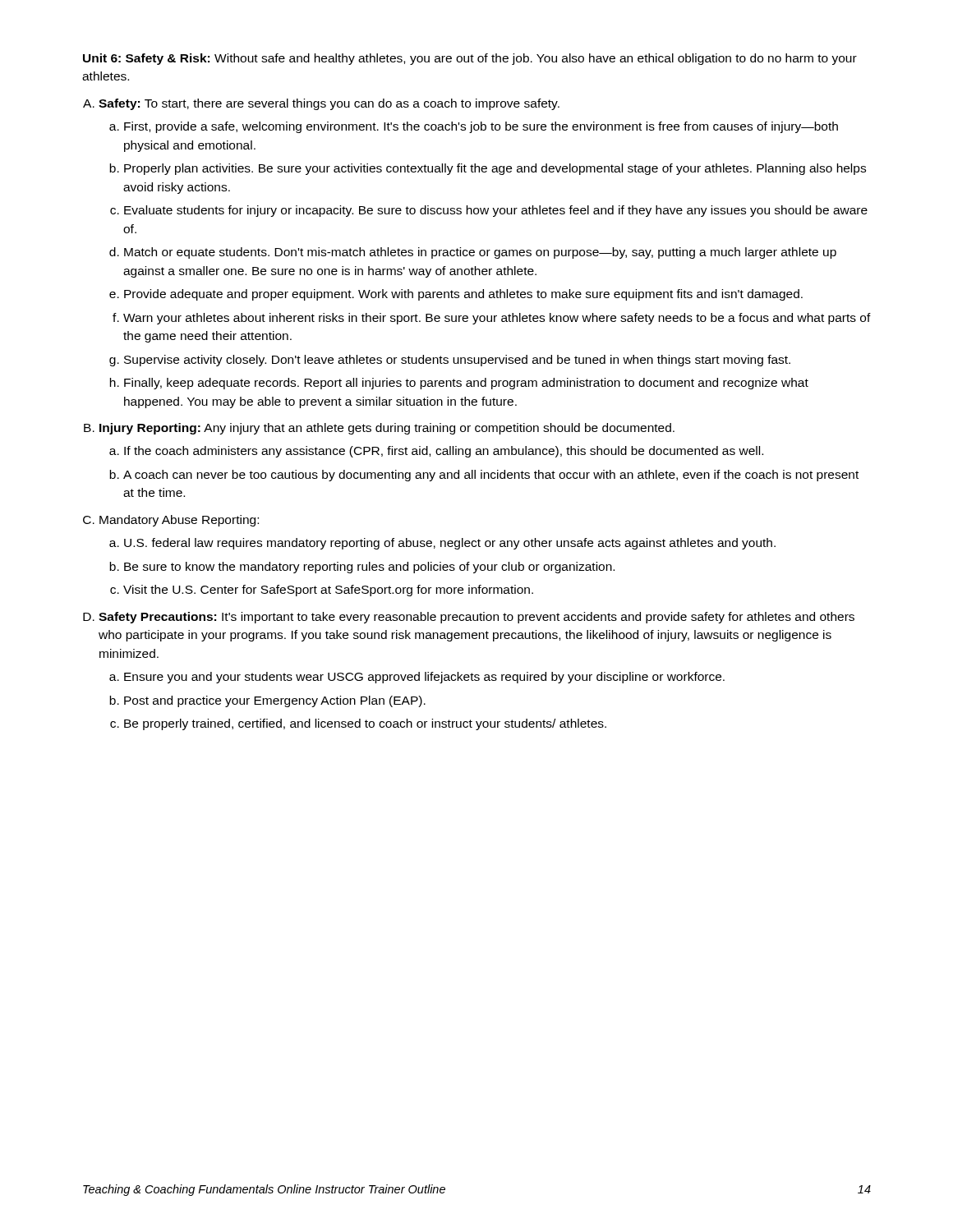The image size is (953, 1232).
Task: Navigate to the text starting "Match or equate students. Don't"
Action: coord(480,261)
